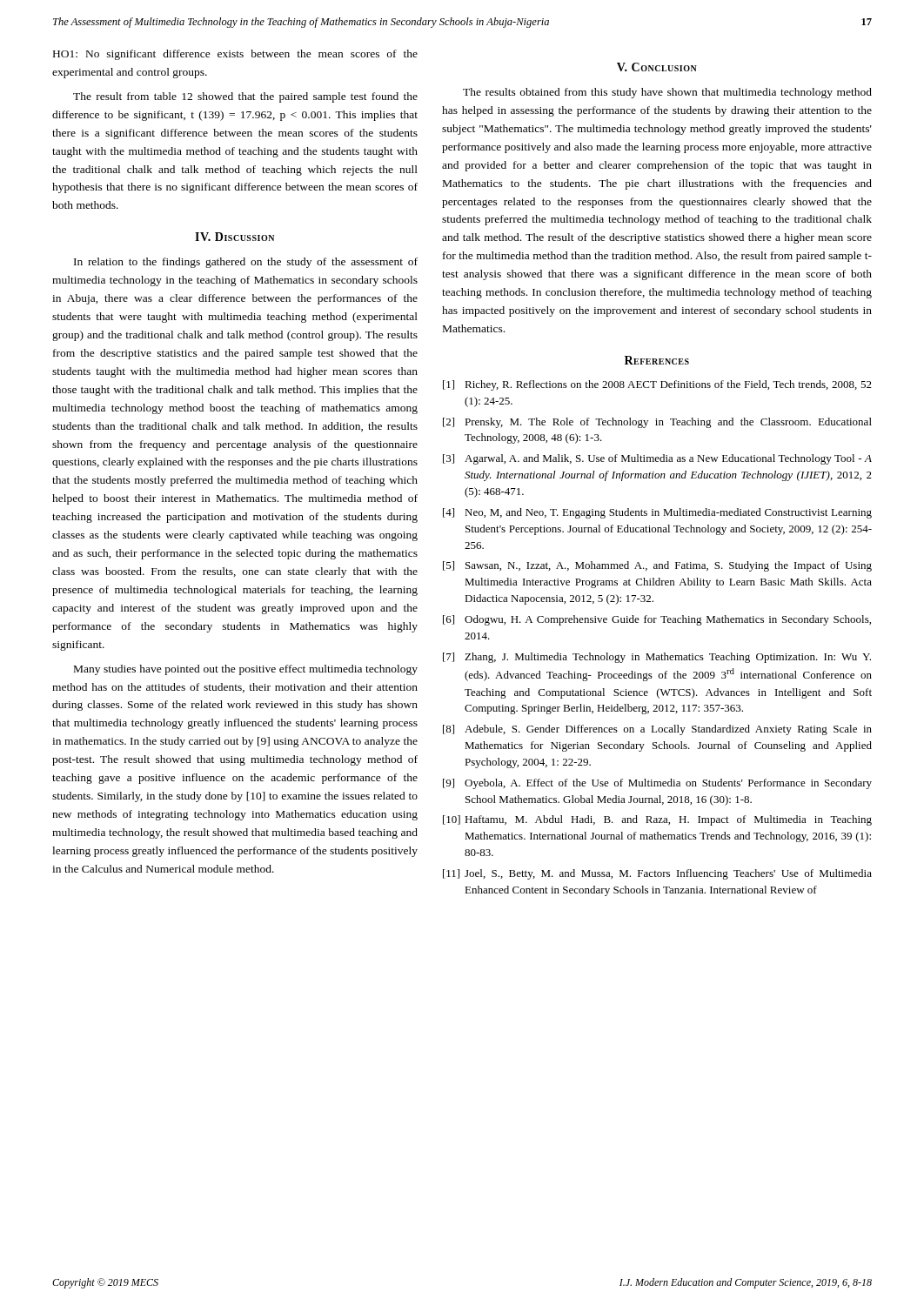Click the passage that begins "In relation to the findings gathered on the"
Screen dimensions: 1305x924
235,566
